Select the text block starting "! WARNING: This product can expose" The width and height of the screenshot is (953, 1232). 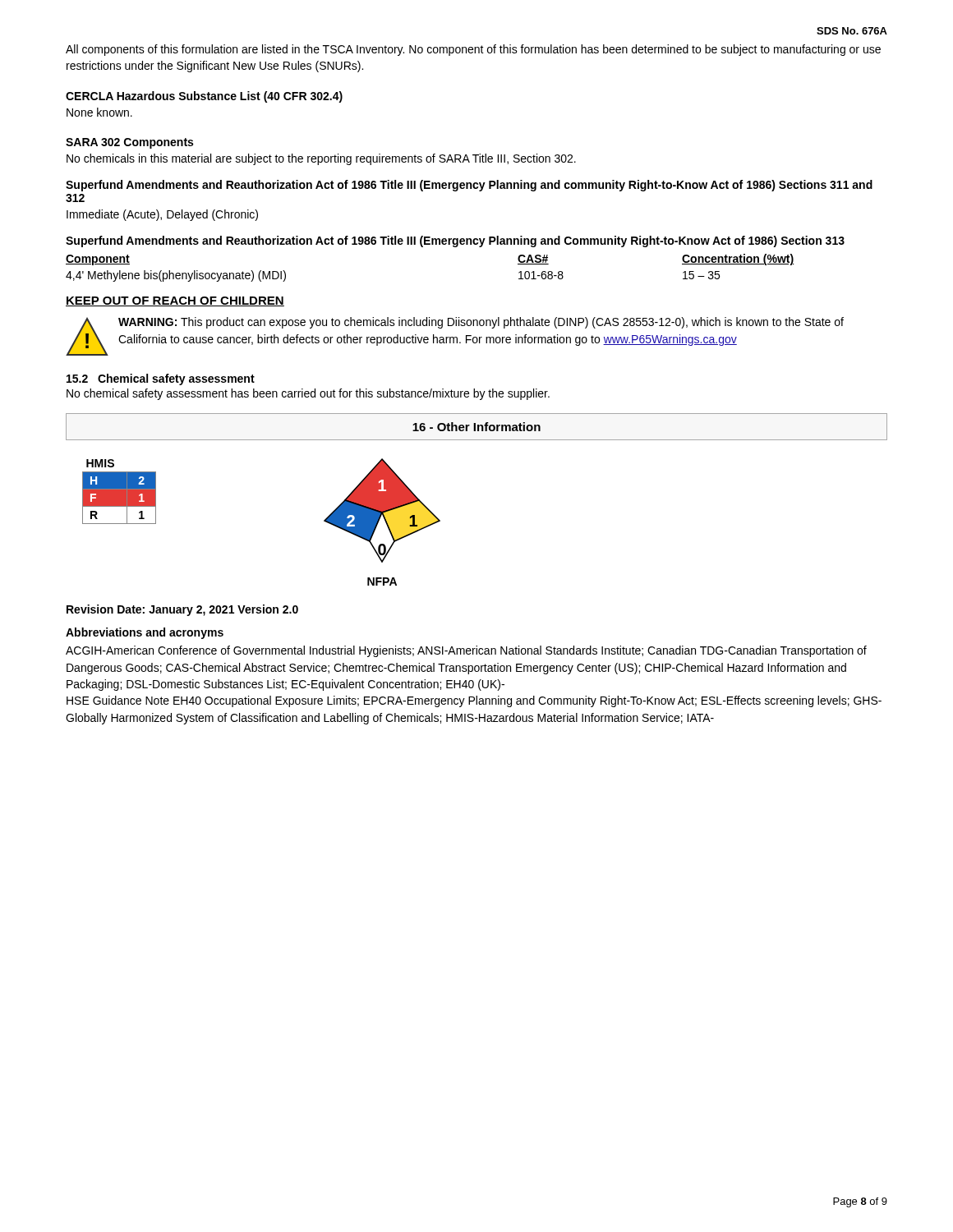pos(476,338)
